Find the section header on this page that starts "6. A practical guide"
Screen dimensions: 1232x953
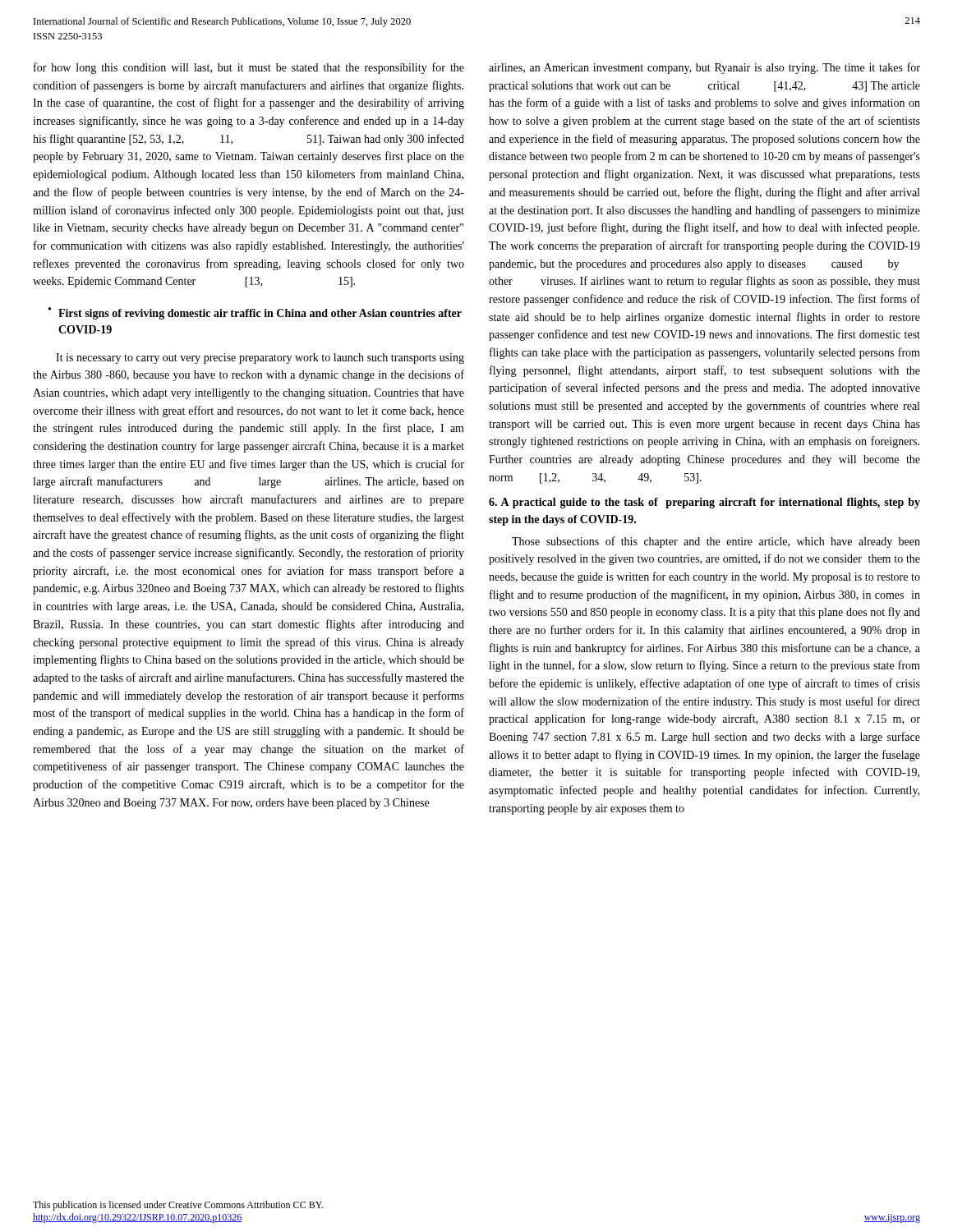pos(704,510)
